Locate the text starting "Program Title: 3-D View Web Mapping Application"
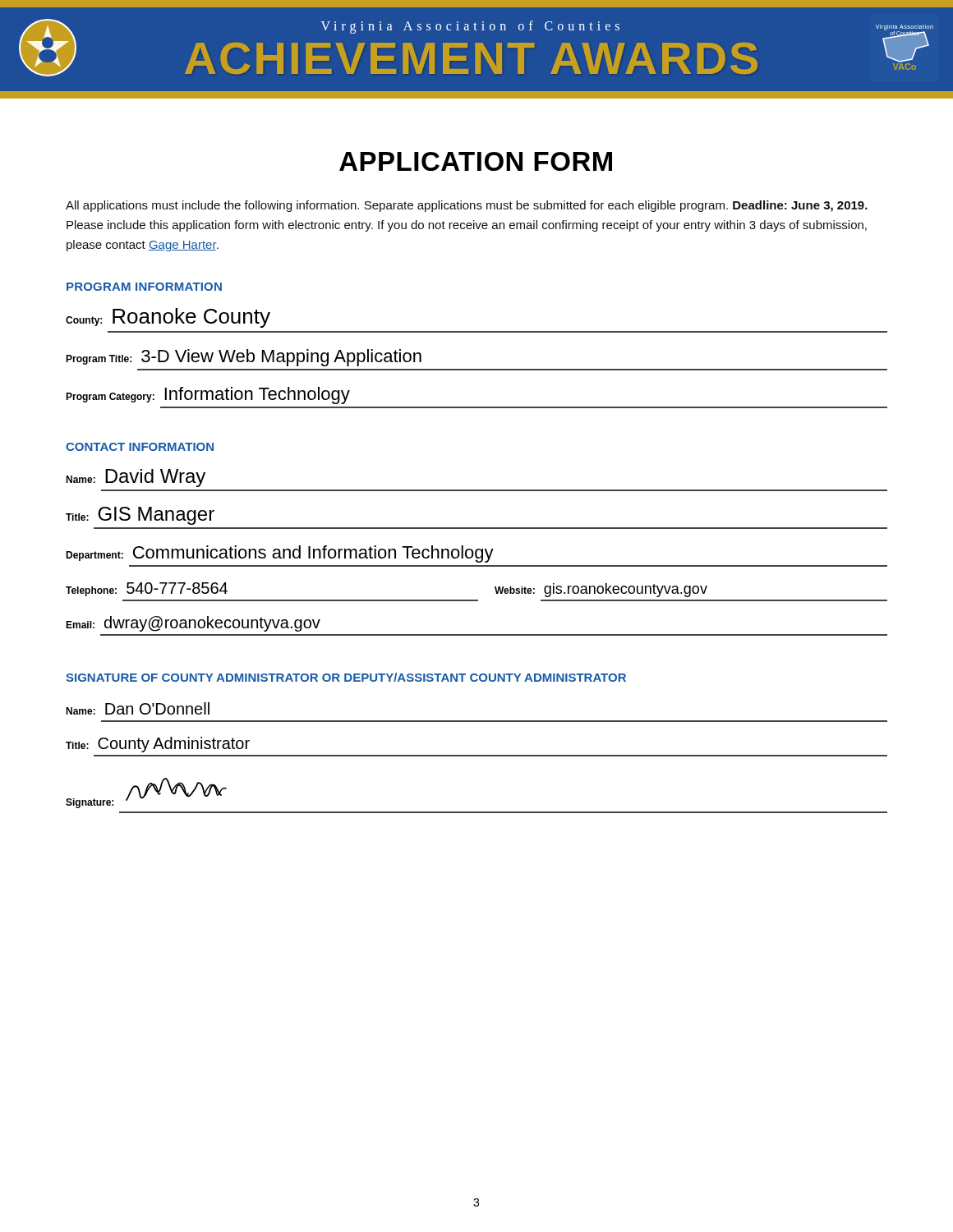Image resolution: width=953 pixels, height=1232 pixels. click(x=244, y=358)
